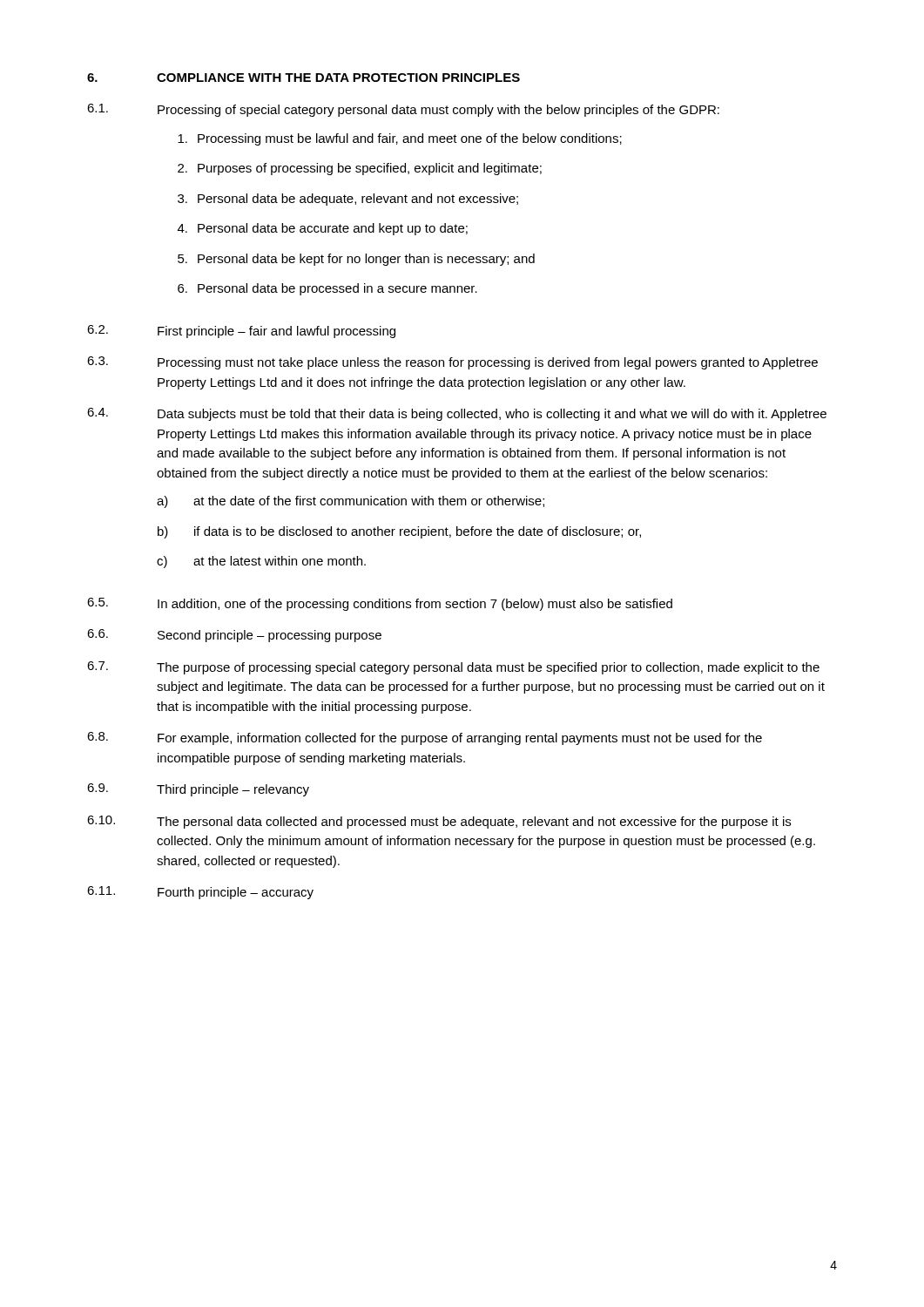Click on the block starting "4.Personal data be"
924x1307 pixels.
pos(313,228)
